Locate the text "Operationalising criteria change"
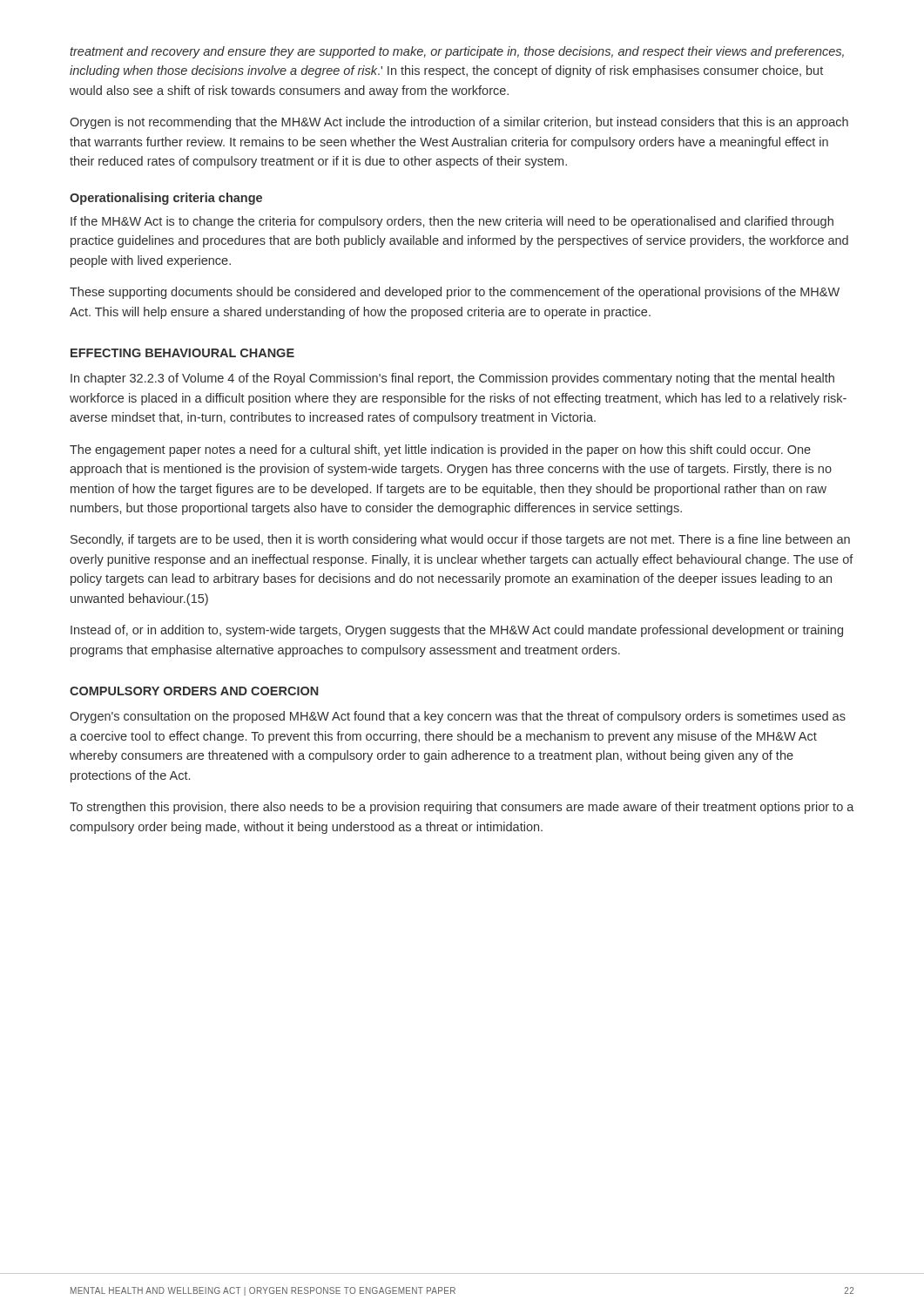The width and height of the screenshot is (924, 1307). 166,198
